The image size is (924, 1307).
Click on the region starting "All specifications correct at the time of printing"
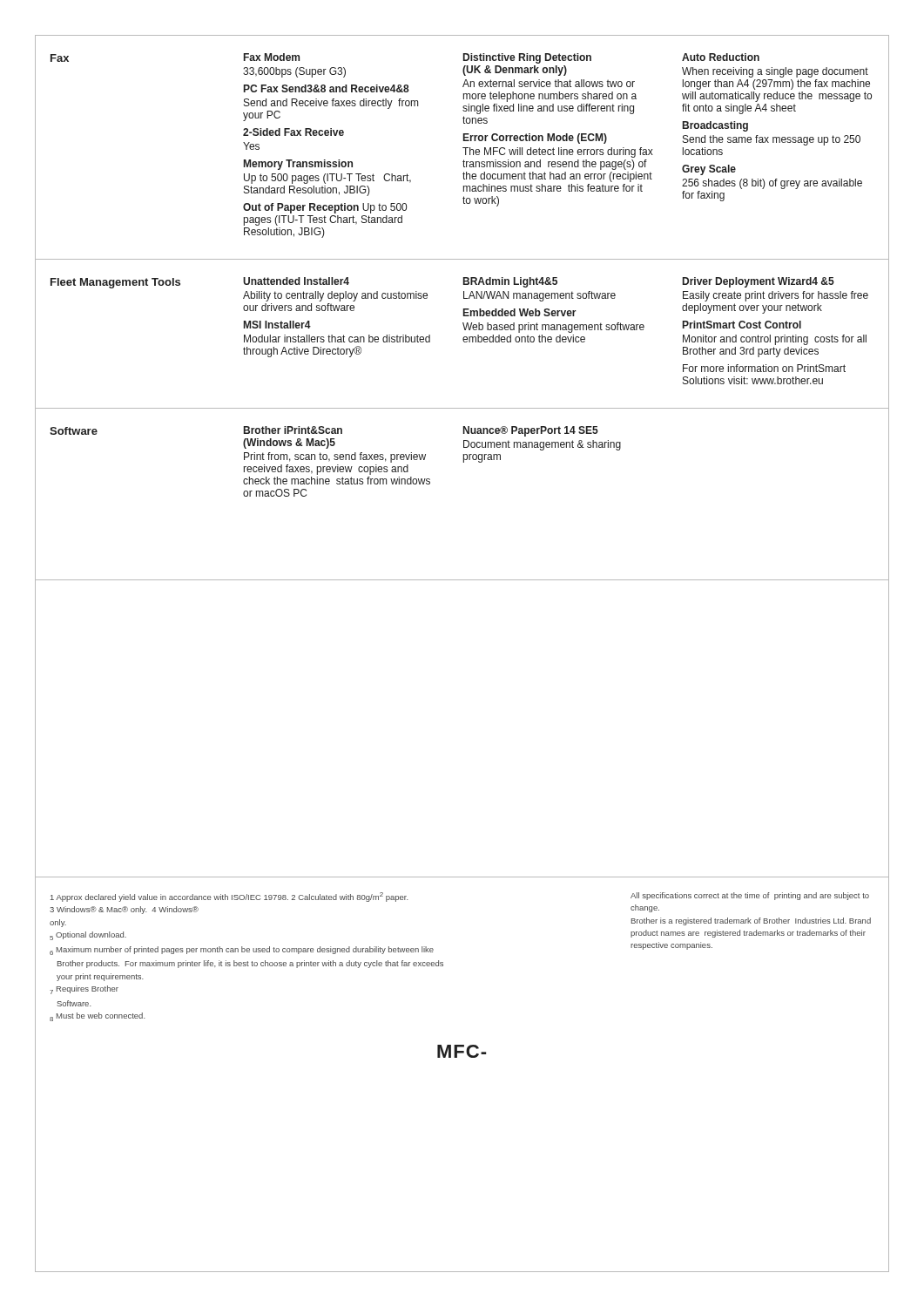point(751,920)
